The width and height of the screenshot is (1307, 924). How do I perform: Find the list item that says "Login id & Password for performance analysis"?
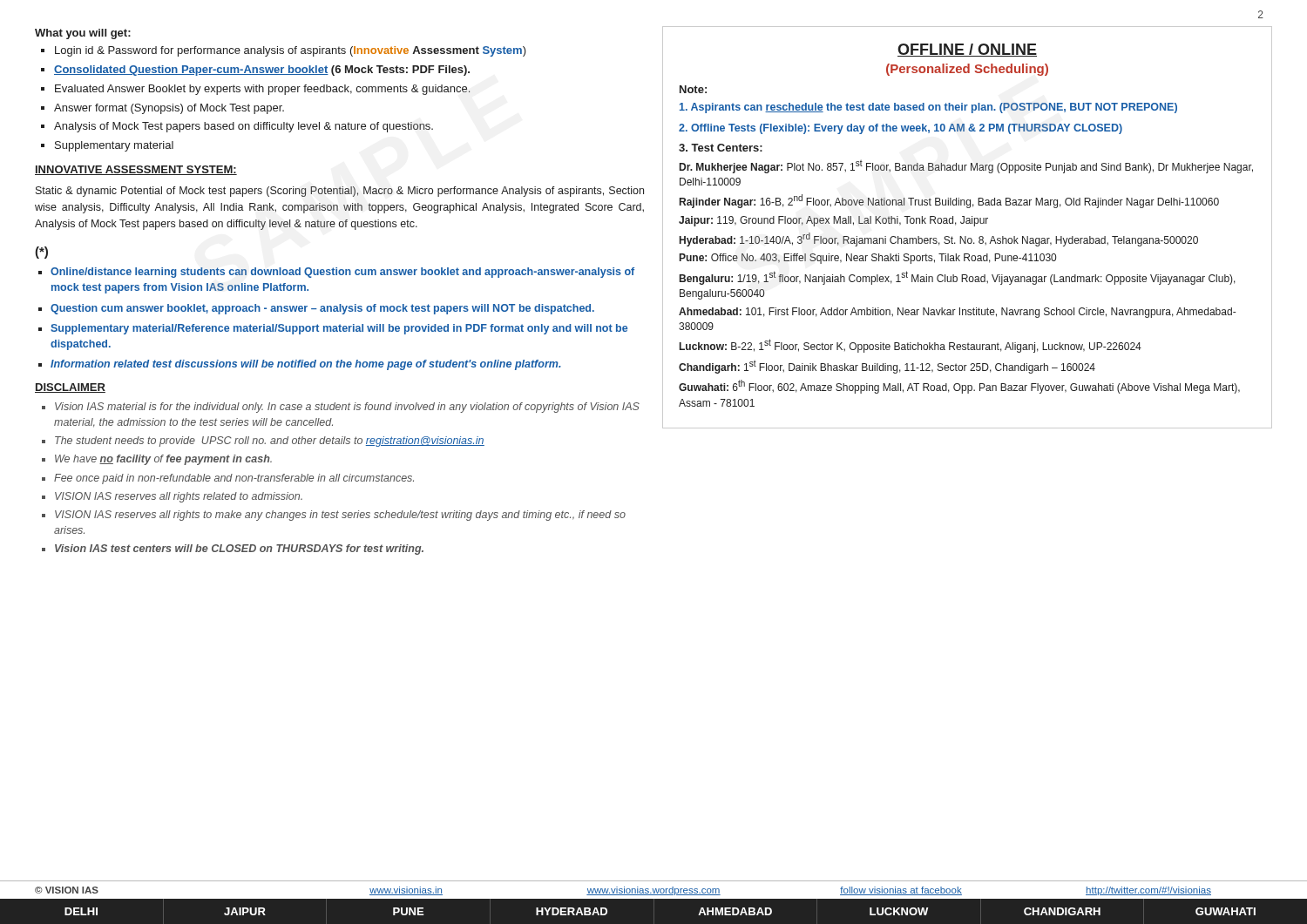(x=290, y=50)
